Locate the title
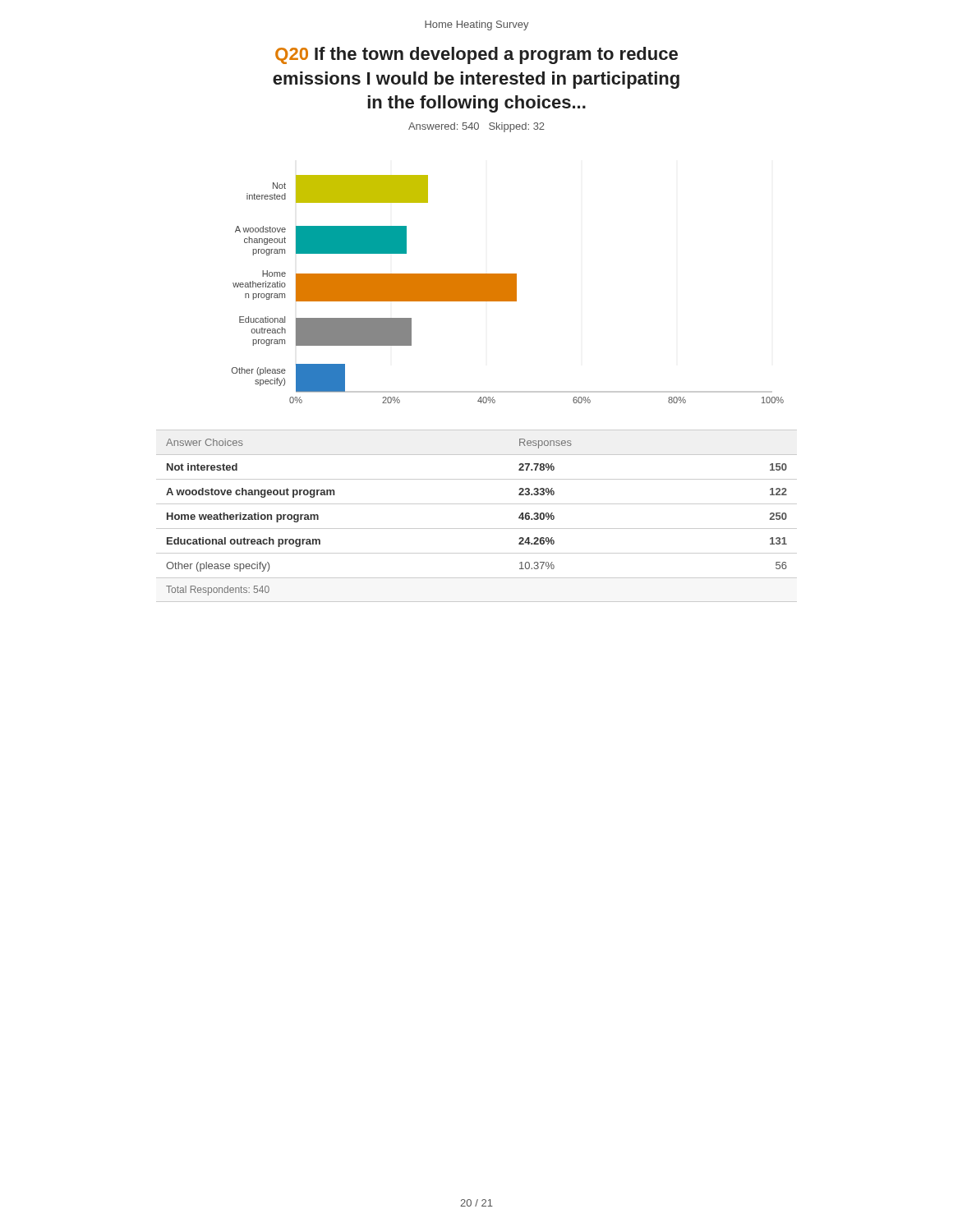Viewport: 953px width, 1232px height. coord(476,78)
